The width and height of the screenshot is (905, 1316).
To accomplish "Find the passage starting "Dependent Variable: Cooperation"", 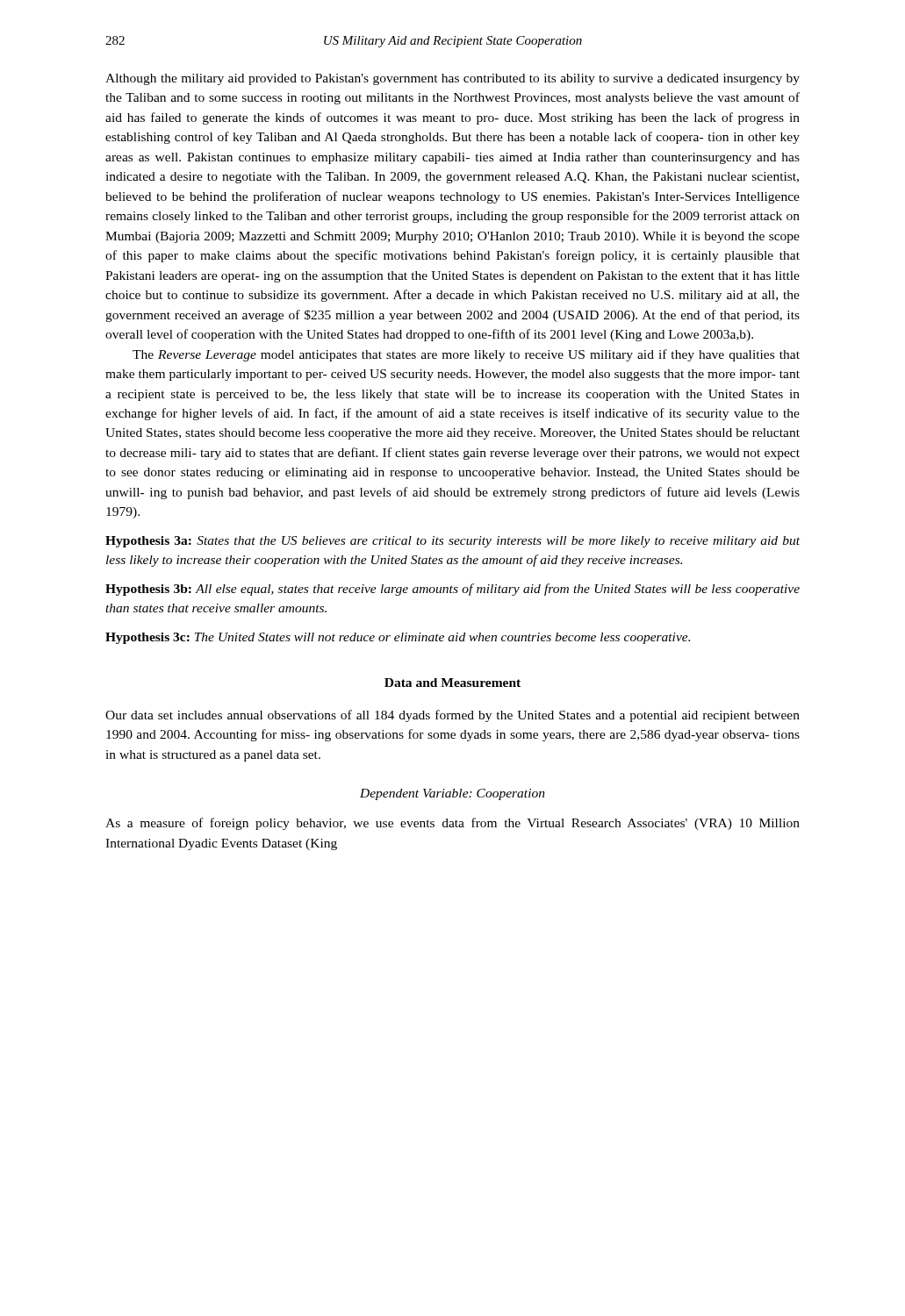I will coord(452,793).
